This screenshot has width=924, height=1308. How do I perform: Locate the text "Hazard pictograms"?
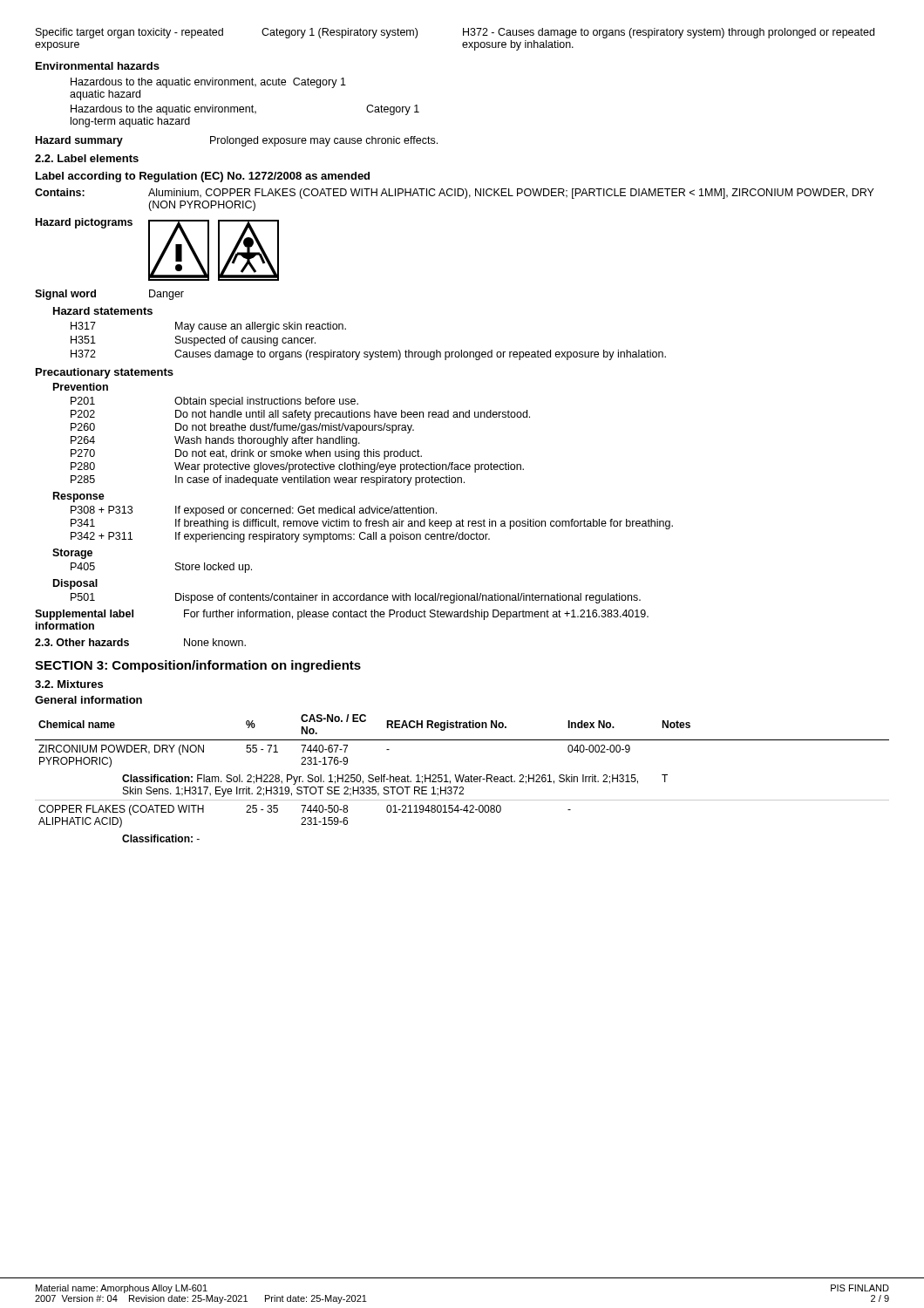[157, 250]
